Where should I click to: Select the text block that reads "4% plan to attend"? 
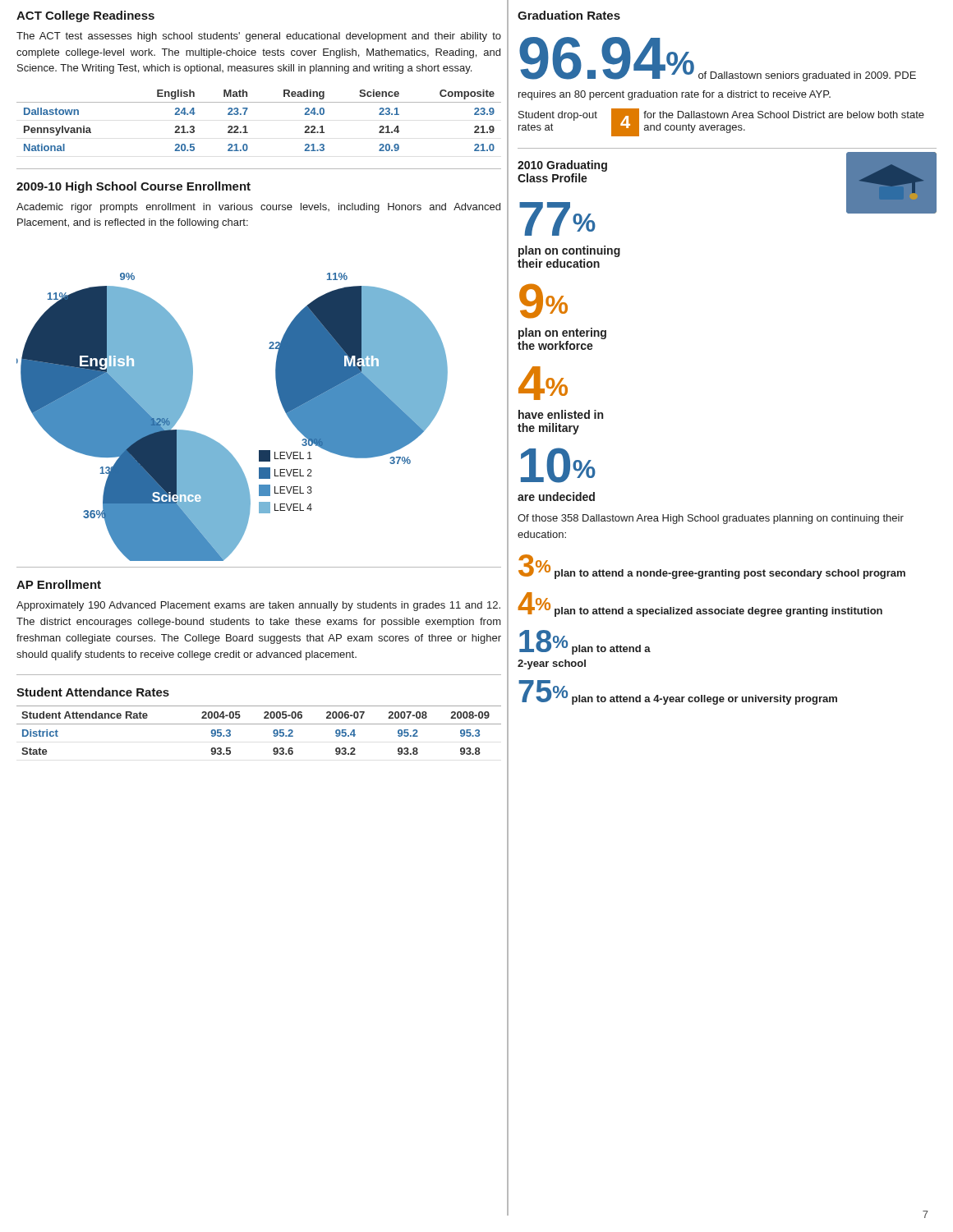point(700,604)
